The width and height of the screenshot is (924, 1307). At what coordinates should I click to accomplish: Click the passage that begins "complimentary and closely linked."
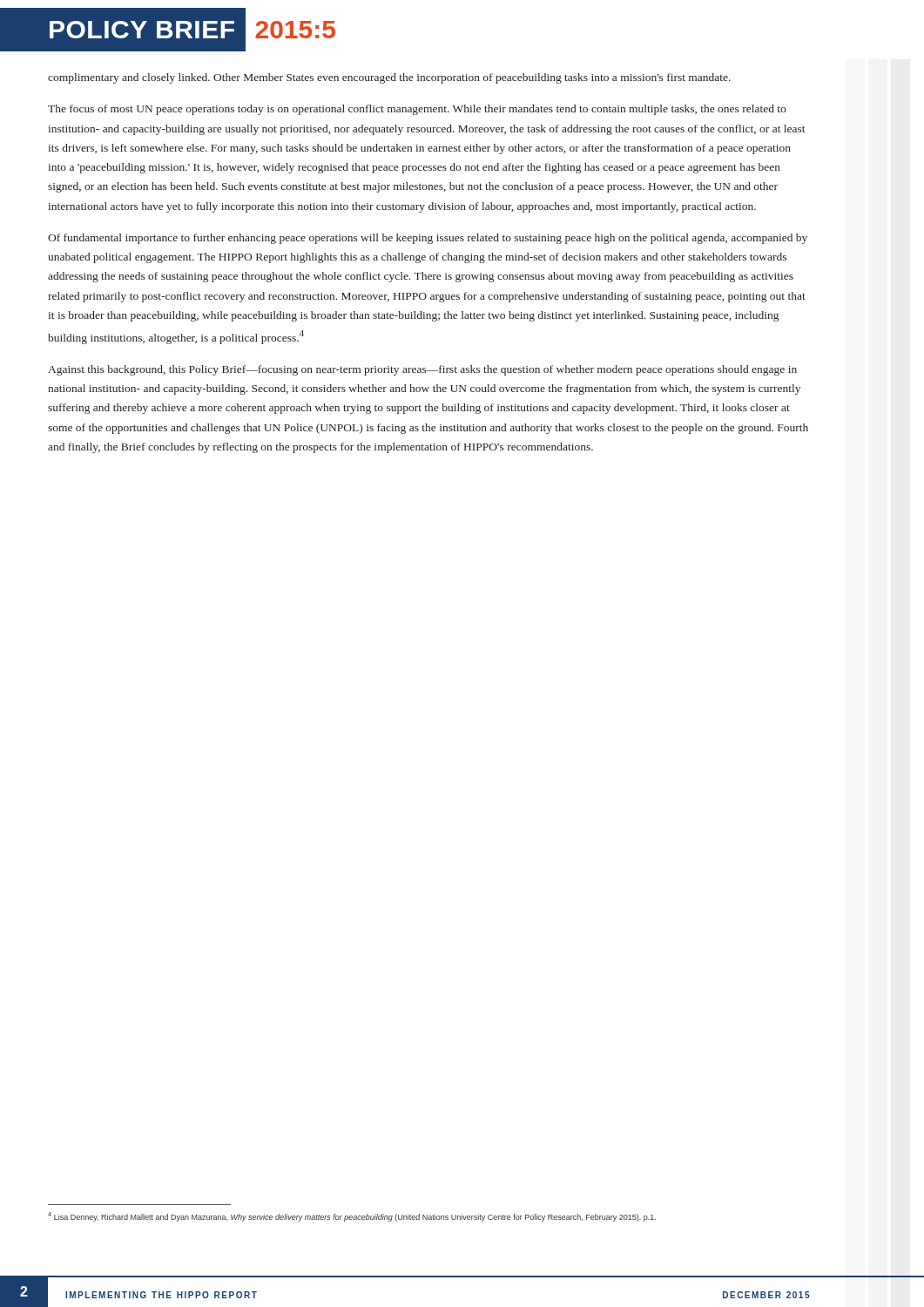point(389,77)
